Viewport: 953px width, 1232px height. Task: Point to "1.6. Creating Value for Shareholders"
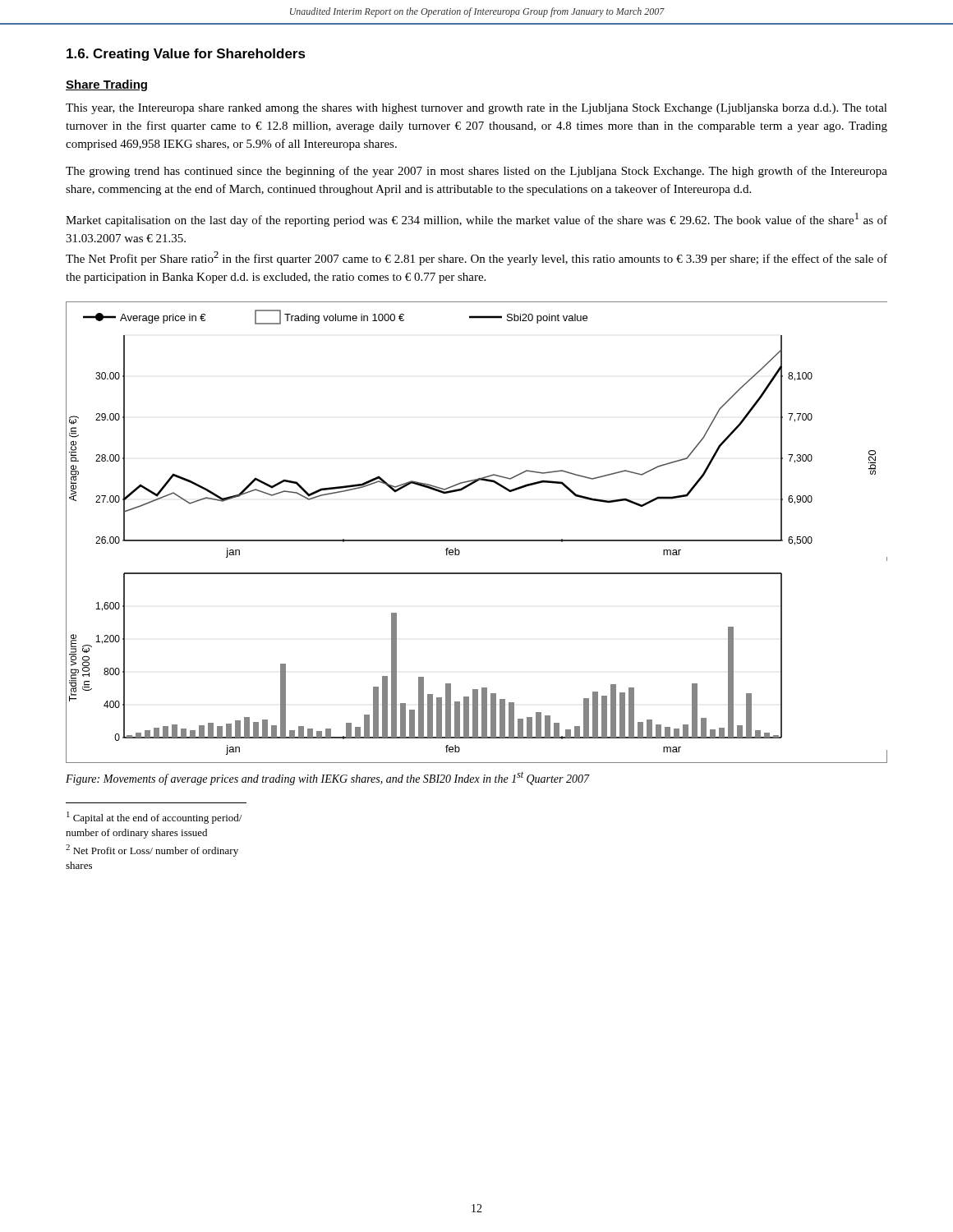pos(186,55)
